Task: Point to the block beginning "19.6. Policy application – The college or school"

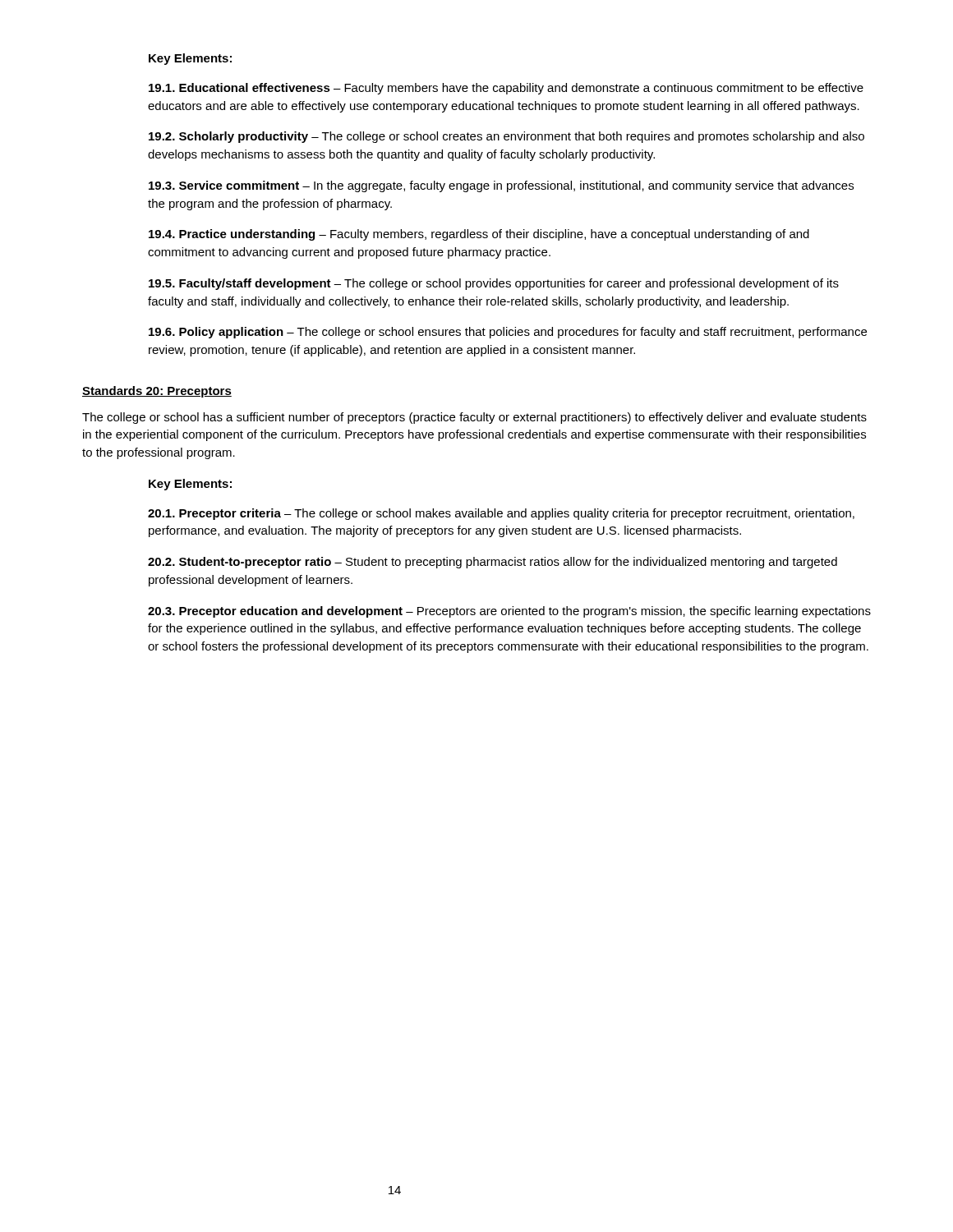Action: (x=508, y=341)
